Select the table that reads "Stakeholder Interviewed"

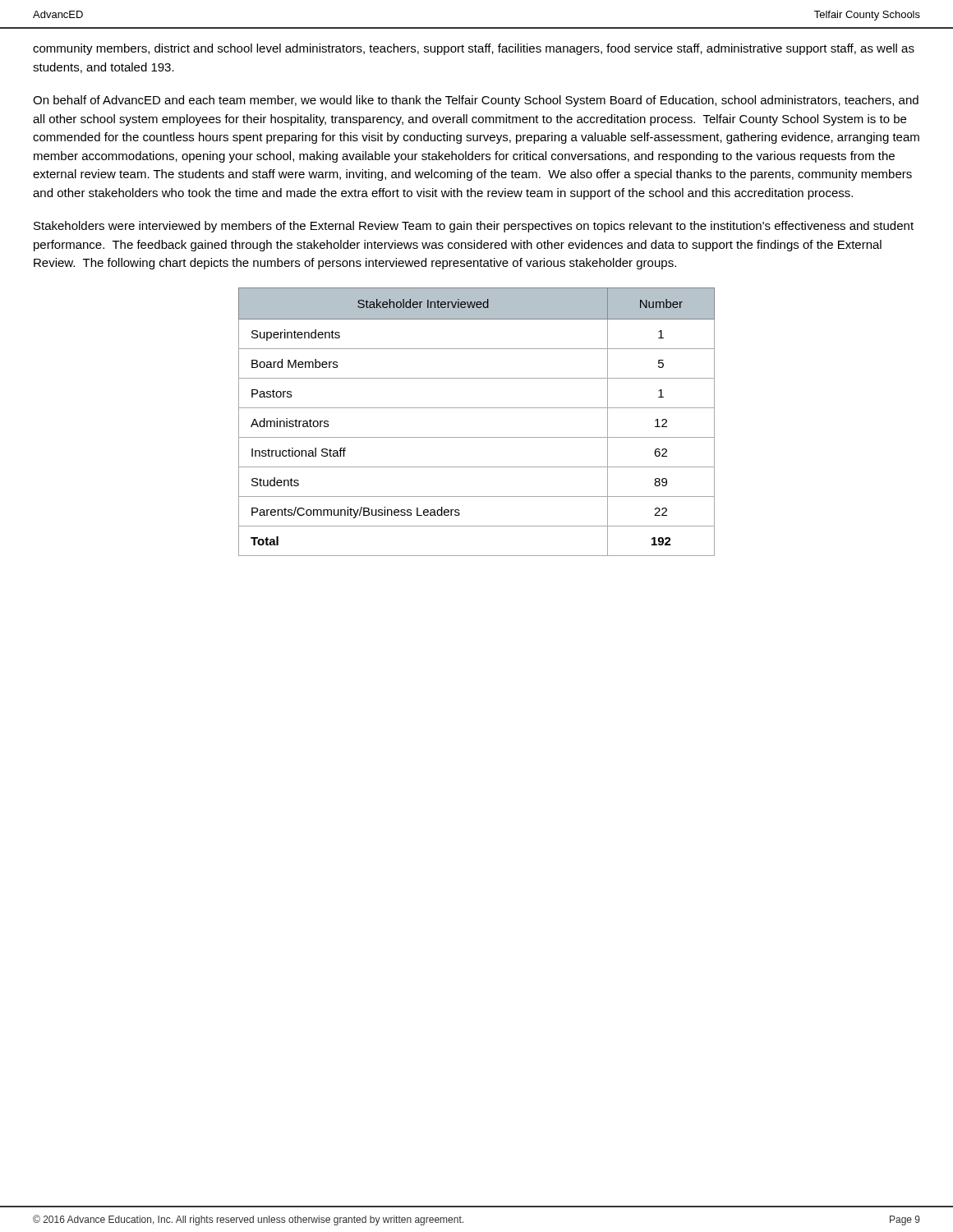(x=476, y=421)
